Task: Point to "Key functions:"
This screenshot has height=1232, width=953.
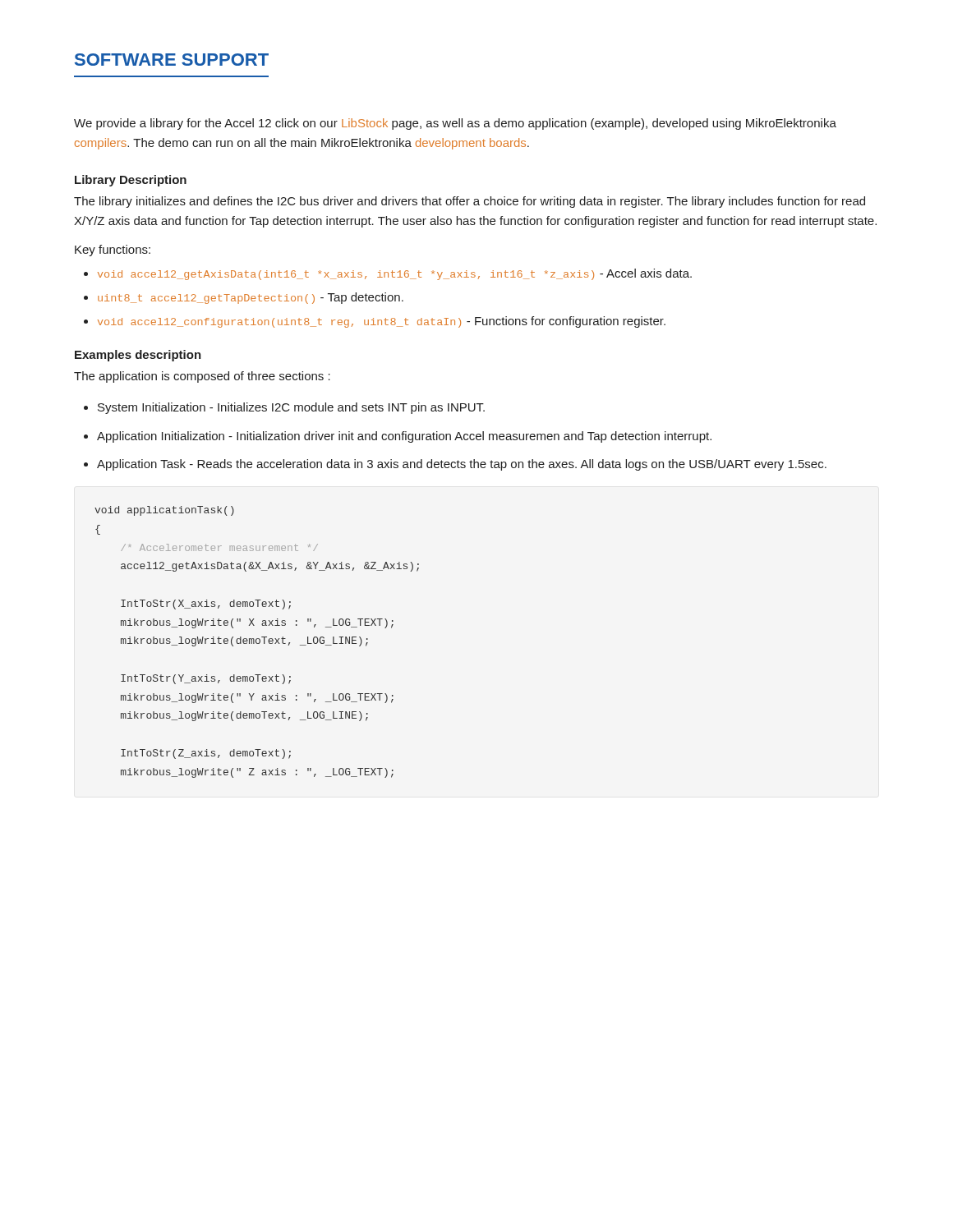Action: click(113, 249)
